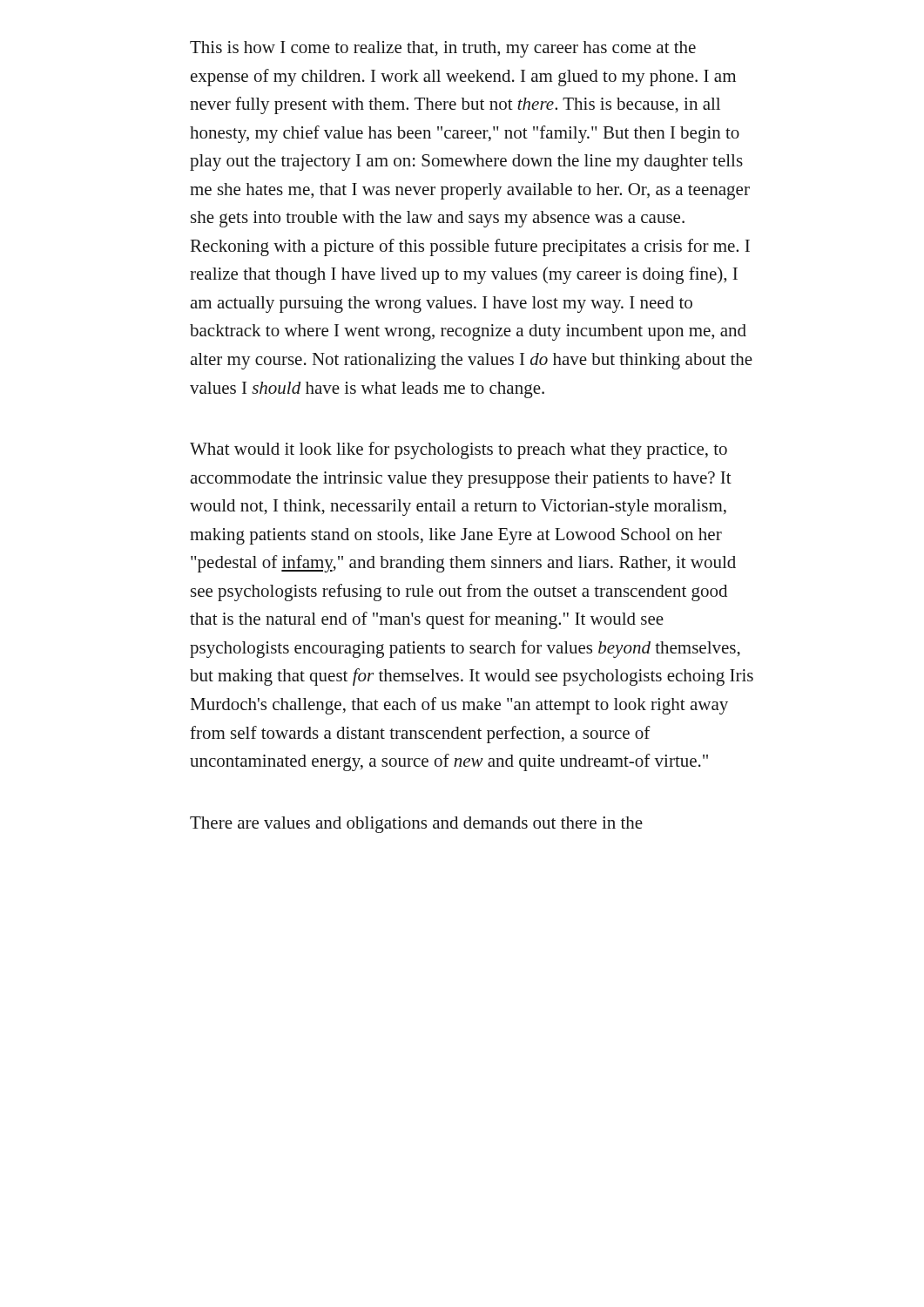Locate the region starting "This is how I come to realize that,"
The image size is (924, 1307).
(x=471, y=217)
